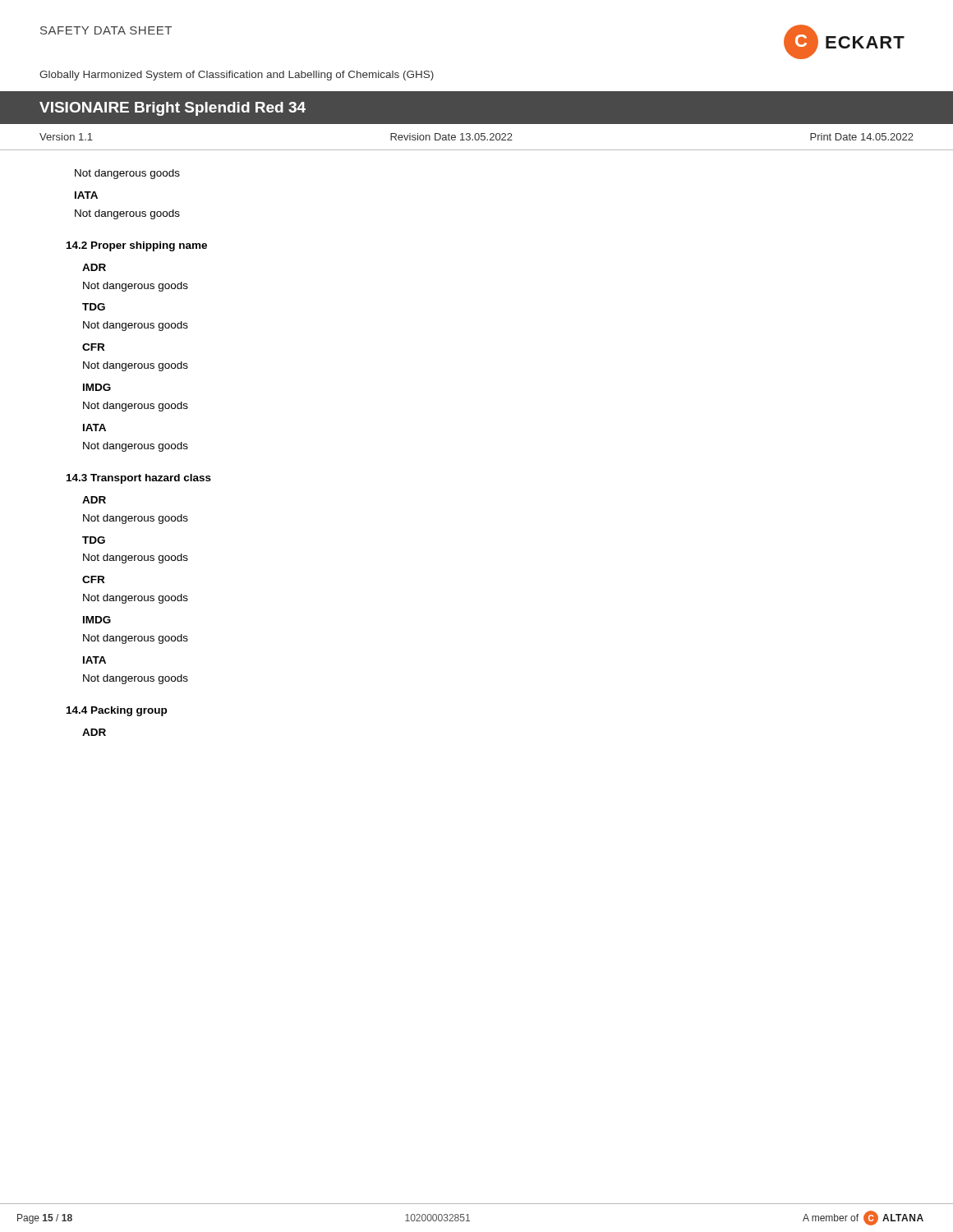The height and width of the screenshot is (1232, 953).
Task: Locate the section header containing "14.3 Transport hazard class"
Action: click(138, 477)
